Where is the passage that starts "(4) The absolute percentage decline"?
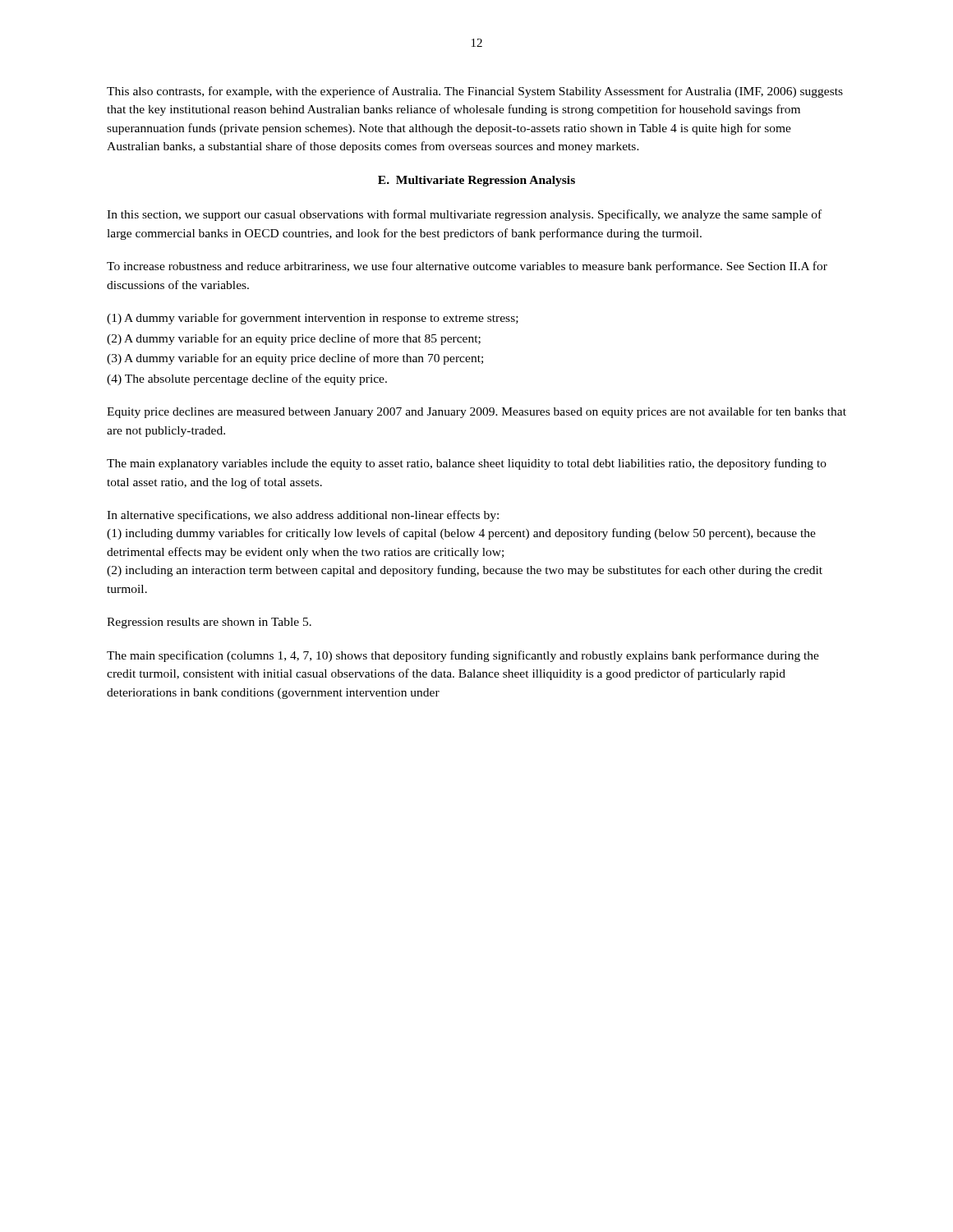Image resolution: width=953 pixels, height=1232 pixels. pos(247,378)
